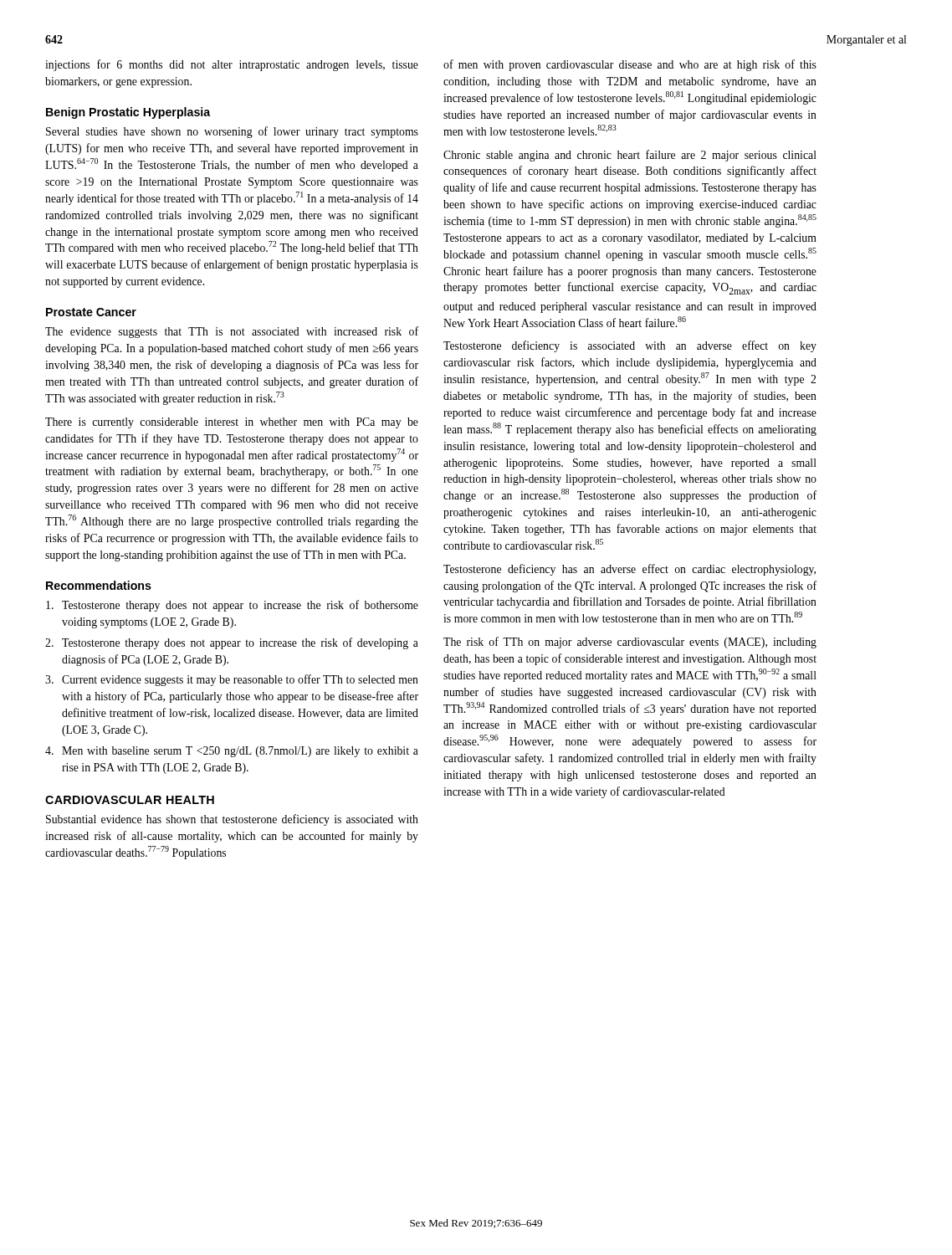Locate the text starting "2. Testosterone therapy does not appear to"
The image size is (952, 1255).
pyautogui.click(x=232, y=651)
